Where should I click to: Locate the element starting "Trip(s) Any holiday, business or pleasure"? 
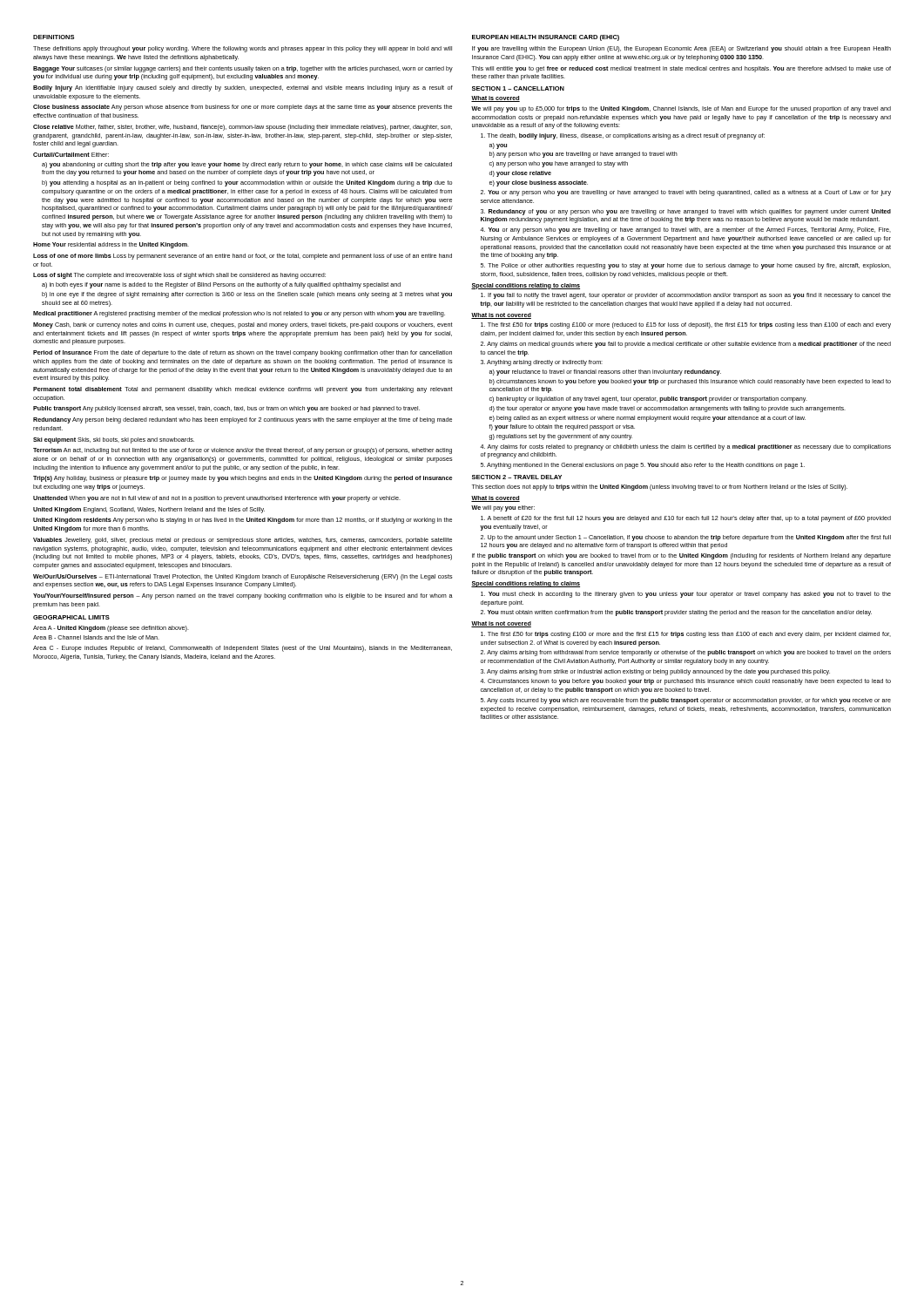tap(243, 483)
